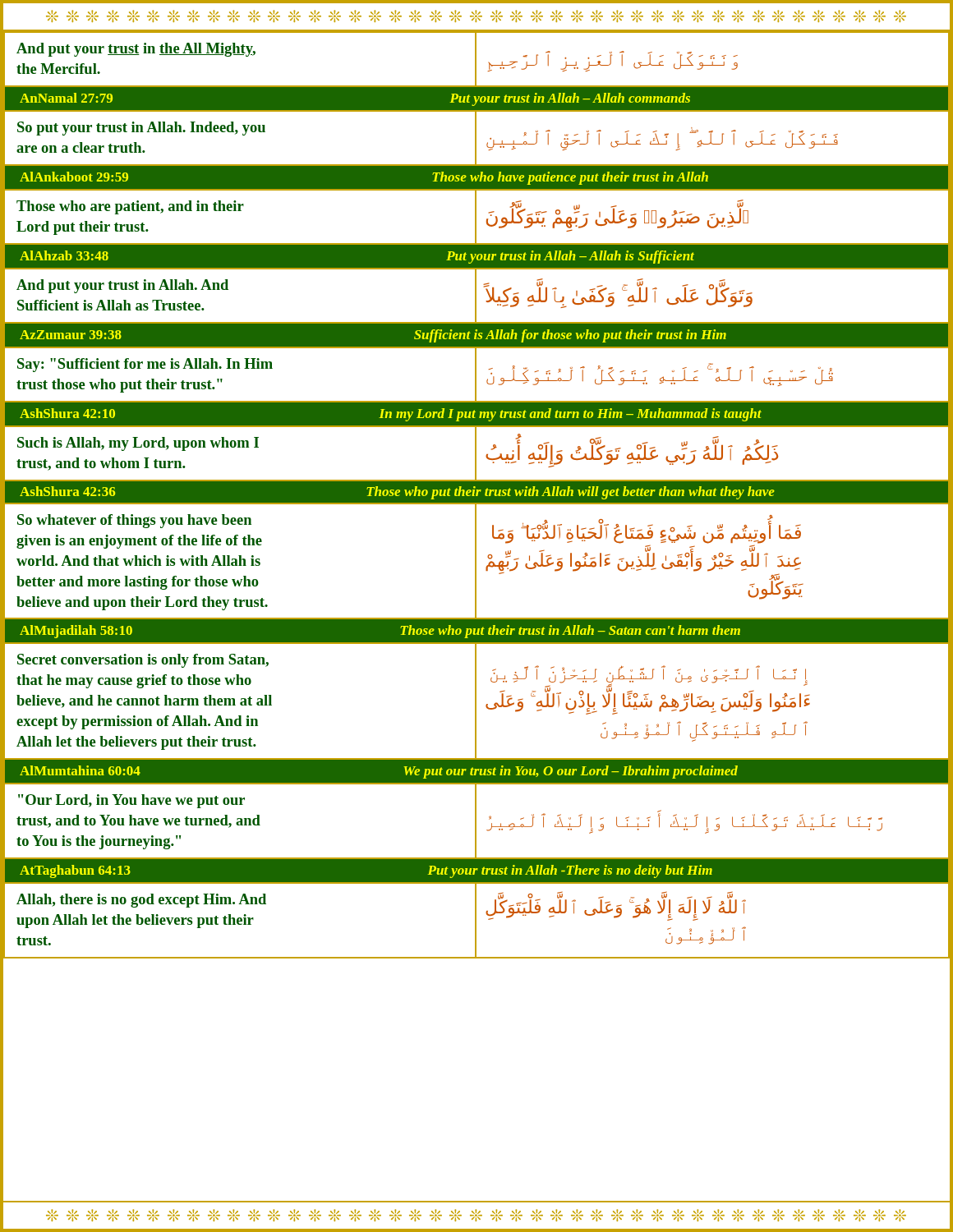The image size is (953, 1232).
Task: Click on the section header with the text "AzZumaur 39:38 Sufficient is"
Action: [476, 335]
